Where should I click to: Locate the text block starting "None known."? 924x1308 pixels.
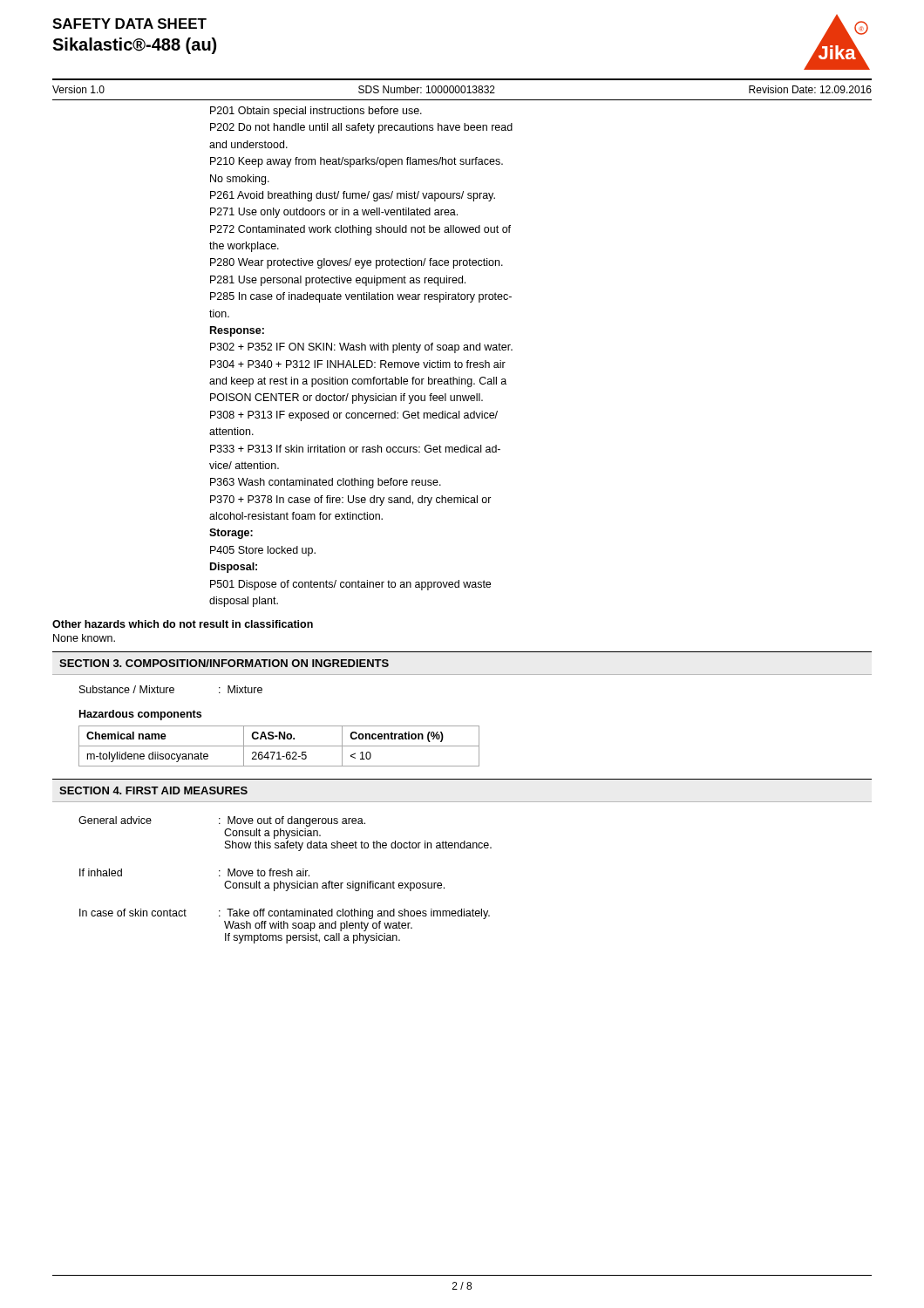pyautogui.click(x=84, y=639)
